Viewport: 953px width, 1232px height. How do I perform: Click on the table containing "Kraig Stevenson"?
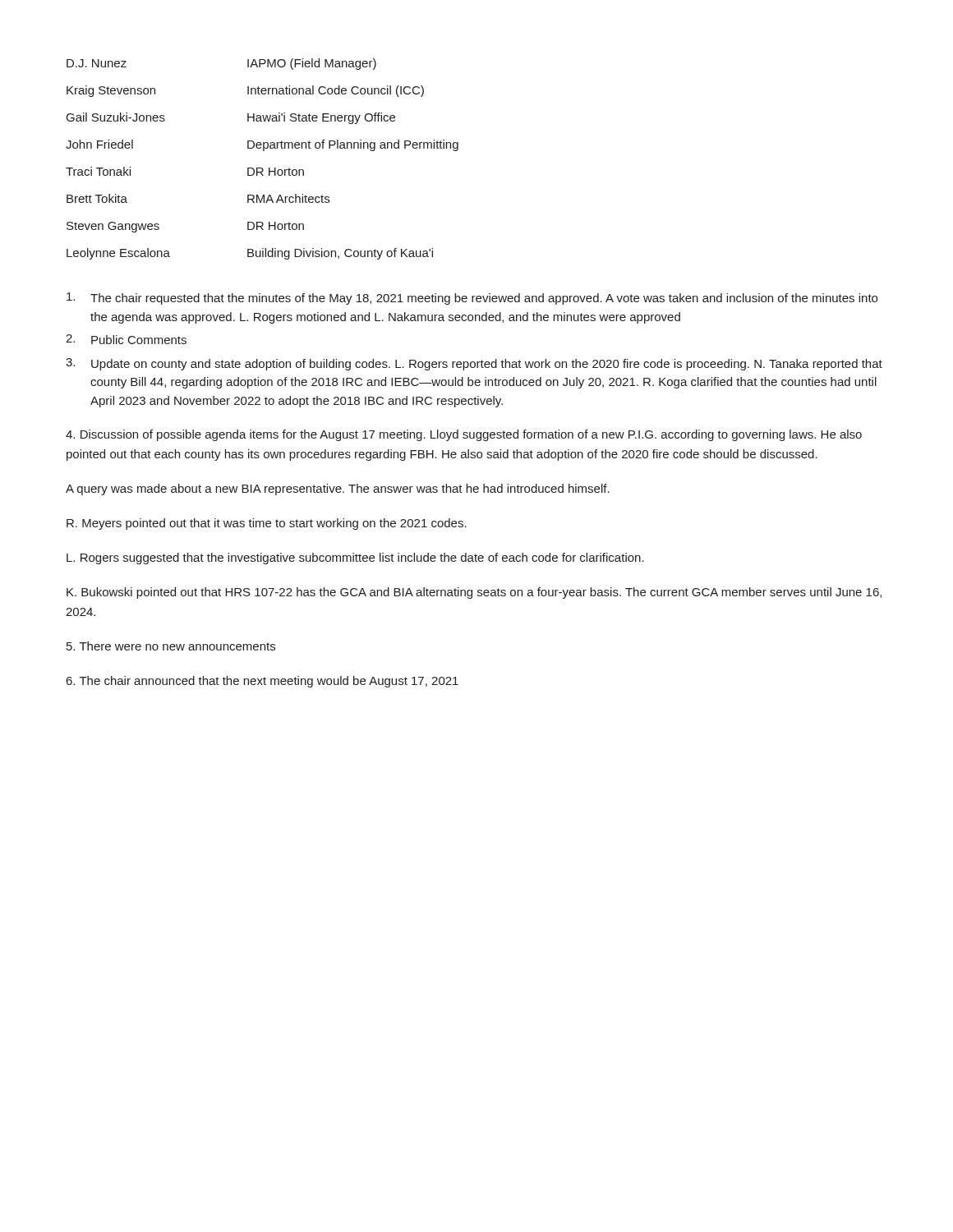pos(476,158)
